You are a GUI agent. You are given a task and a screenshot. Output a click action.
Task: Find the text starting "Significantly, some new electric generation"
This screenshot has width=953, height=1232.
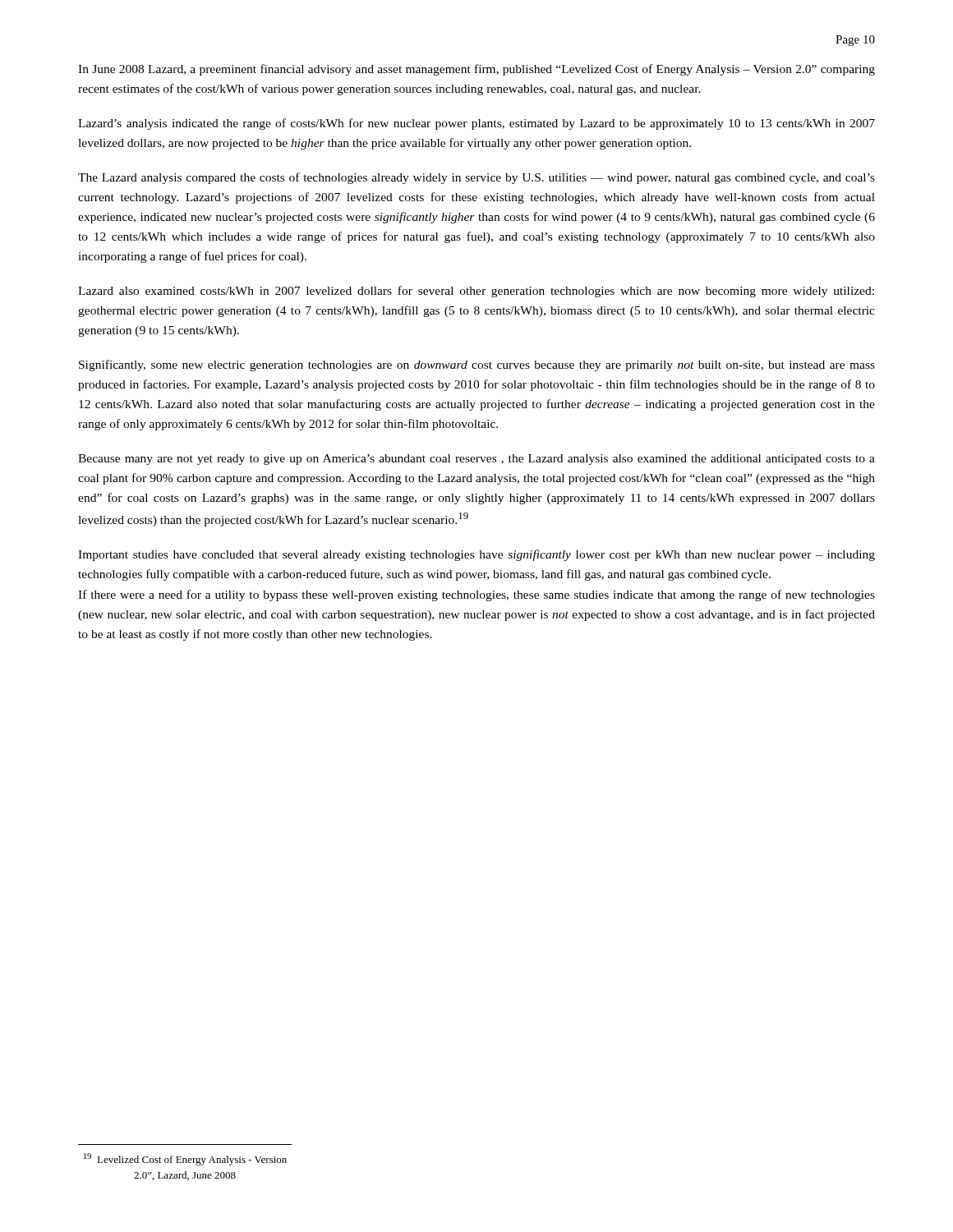pyautogui.click(x=476, y=394)
